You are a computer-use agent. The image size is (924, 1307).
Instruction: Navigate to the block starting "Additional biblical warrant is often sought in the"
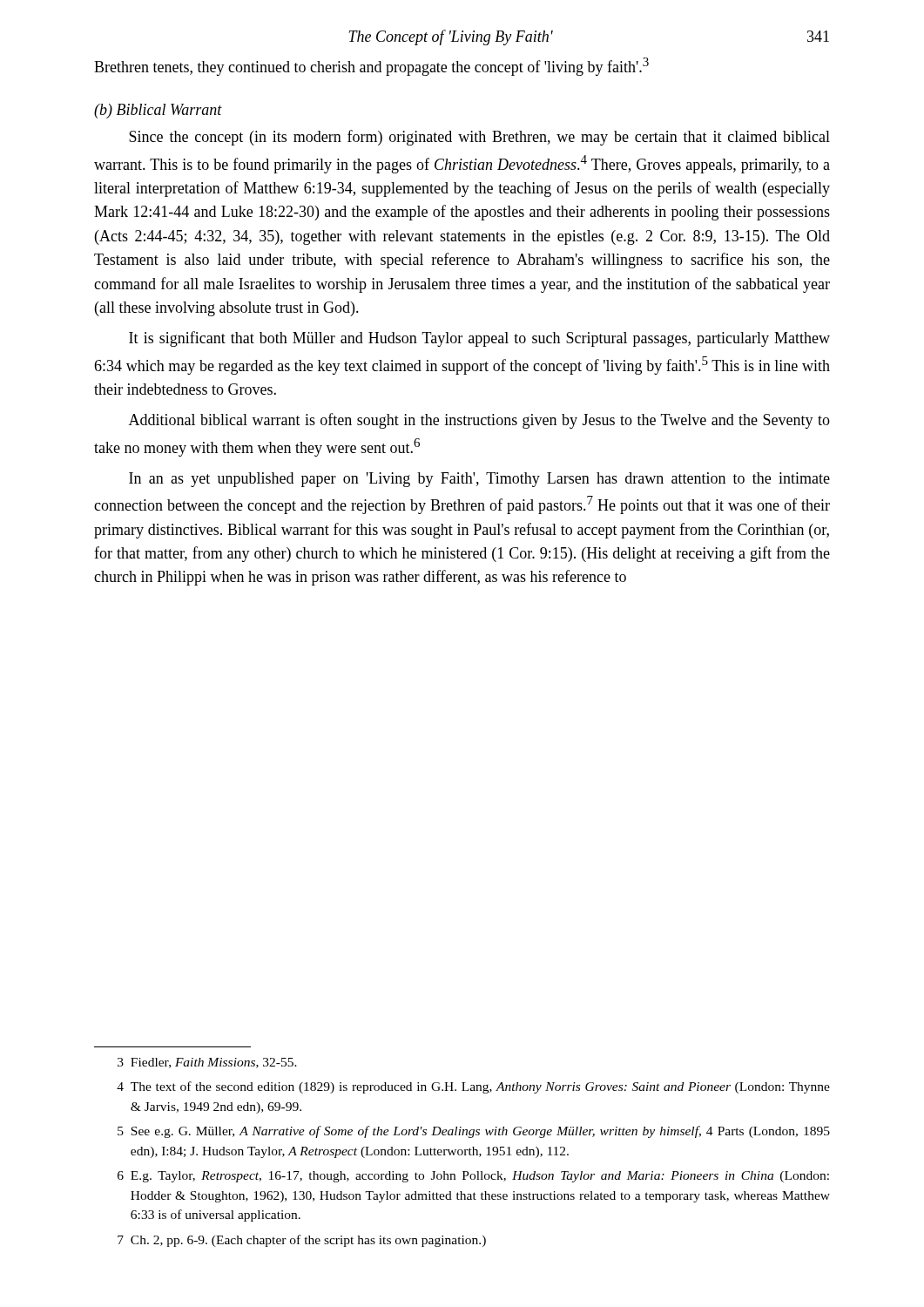click(x=462, y=435)
